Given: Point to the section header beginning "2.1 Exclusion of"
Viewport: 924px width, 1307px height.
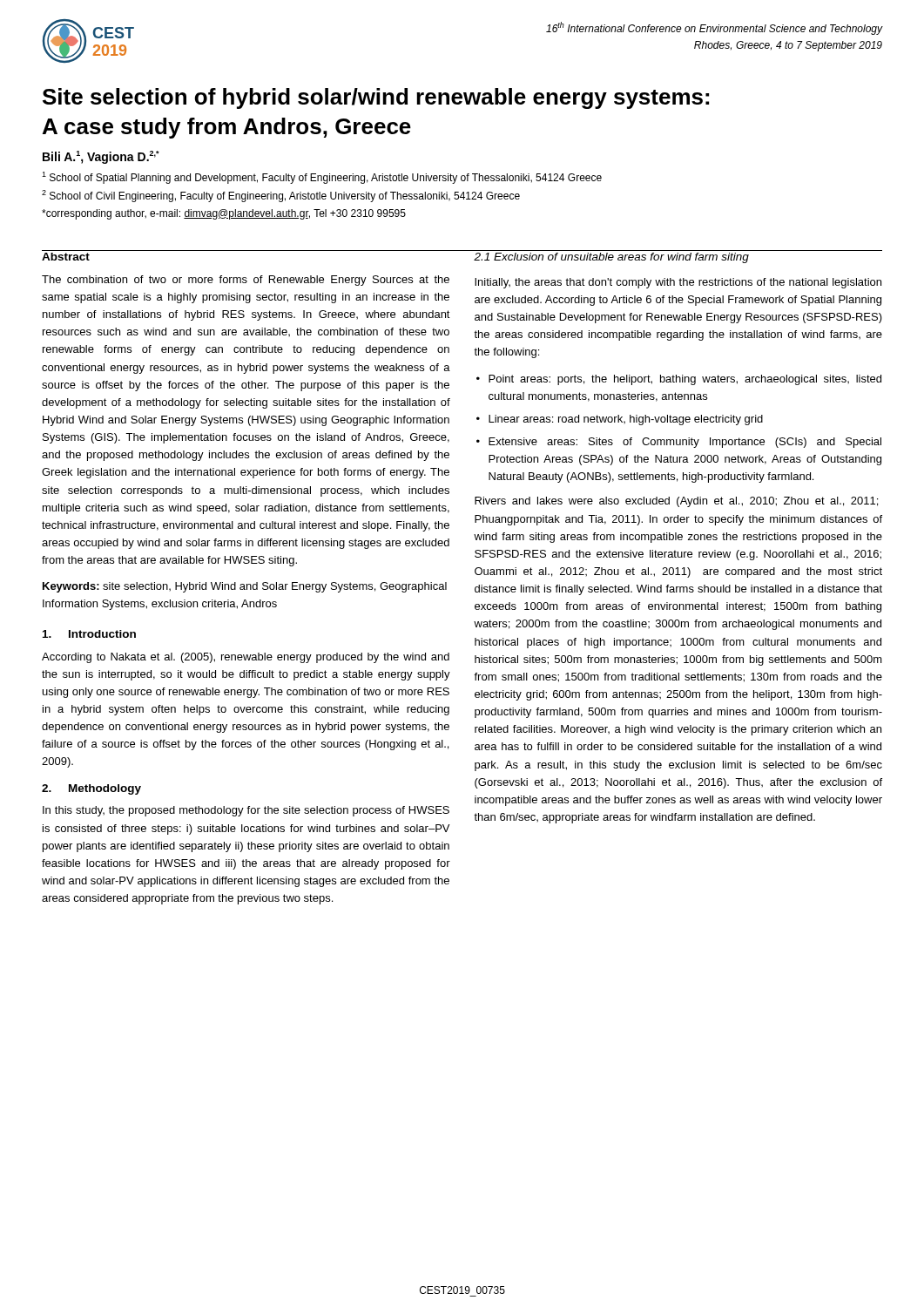Looking at the screenshot, I should 611,257.
